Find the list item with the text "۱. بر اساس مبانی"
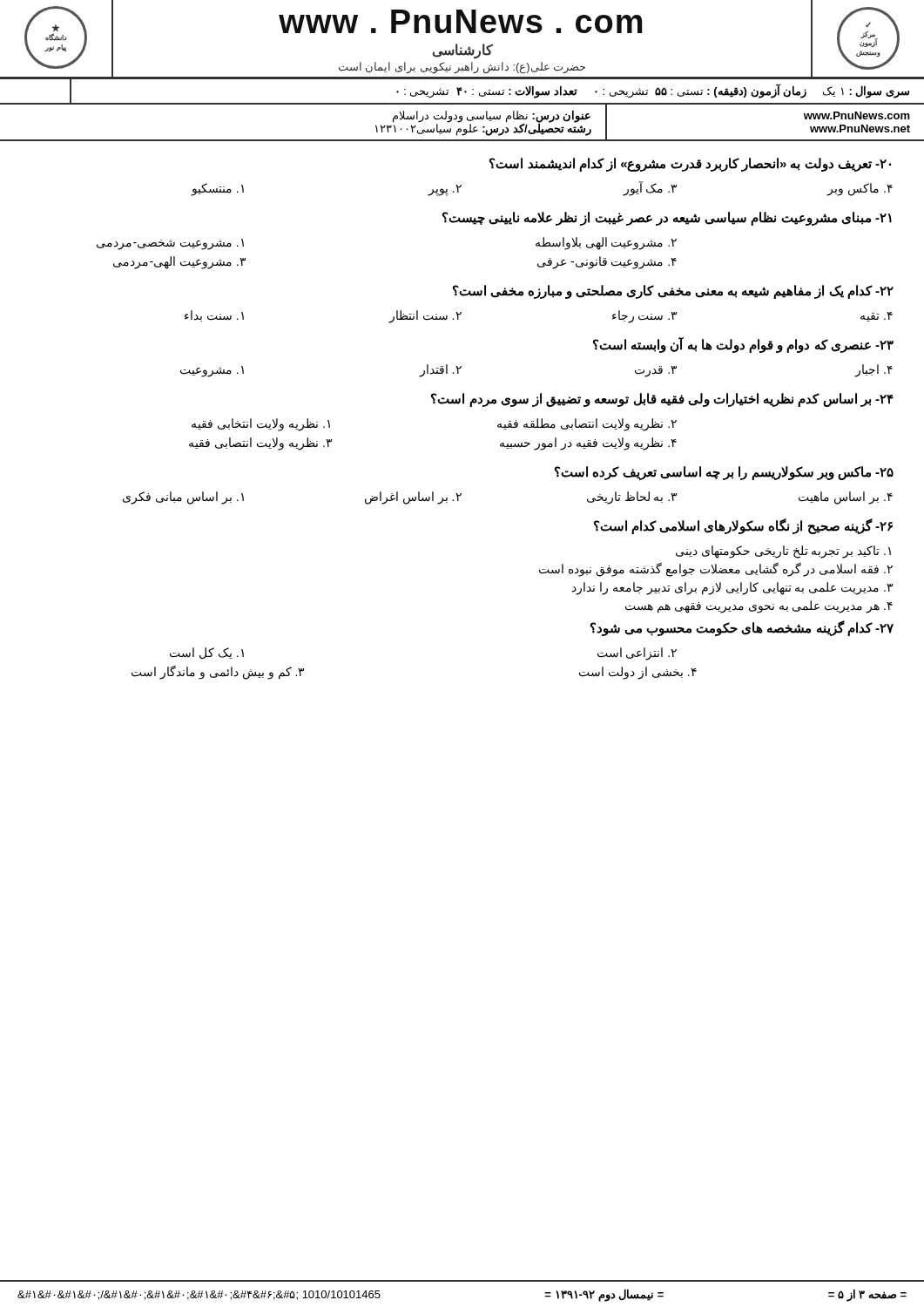Image resolution: width=924 pixels, height=1307 pixels. [184, 497]
